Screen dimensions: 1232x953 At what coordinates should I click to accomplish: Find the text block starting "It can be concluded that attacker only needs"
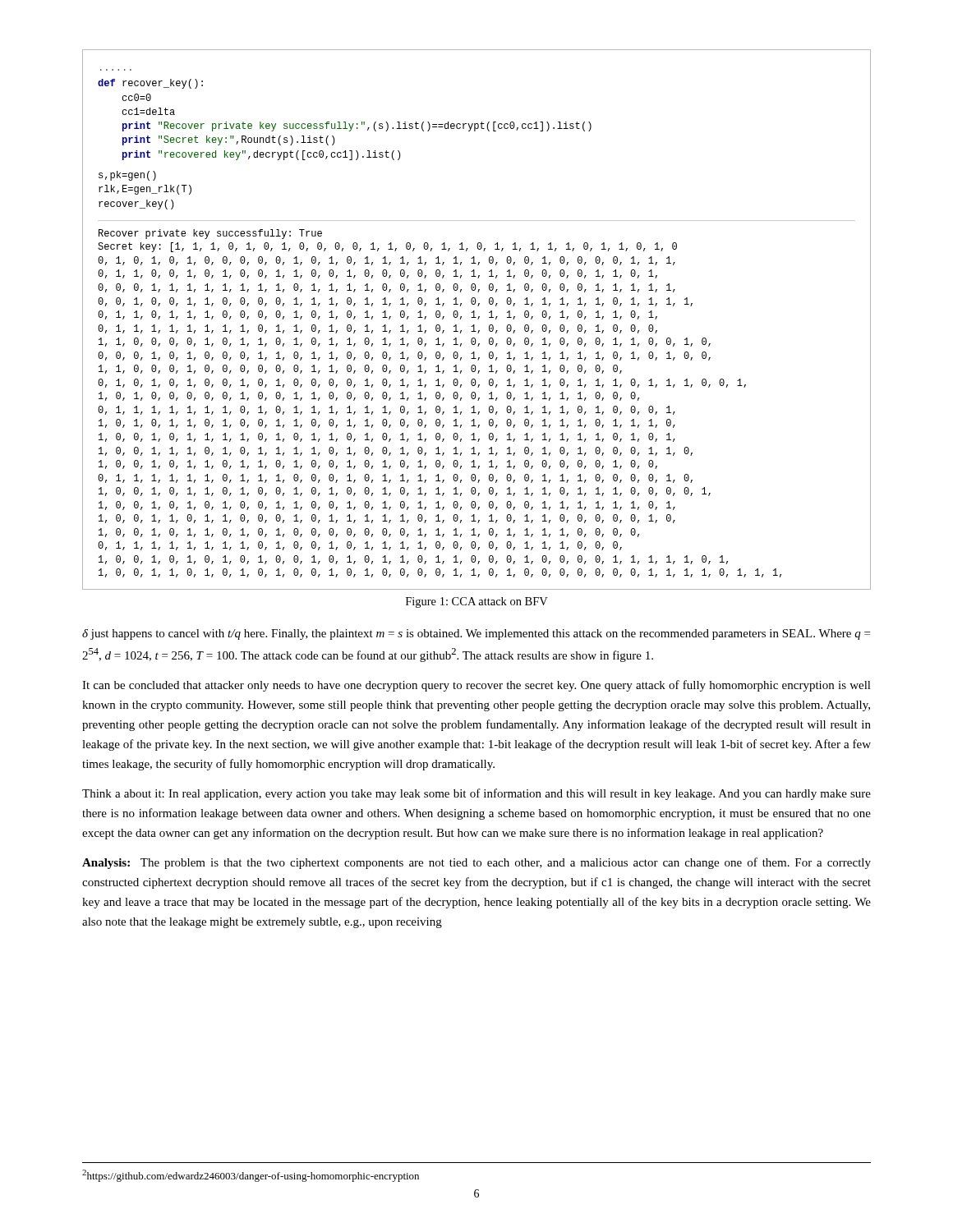(476, 724)
